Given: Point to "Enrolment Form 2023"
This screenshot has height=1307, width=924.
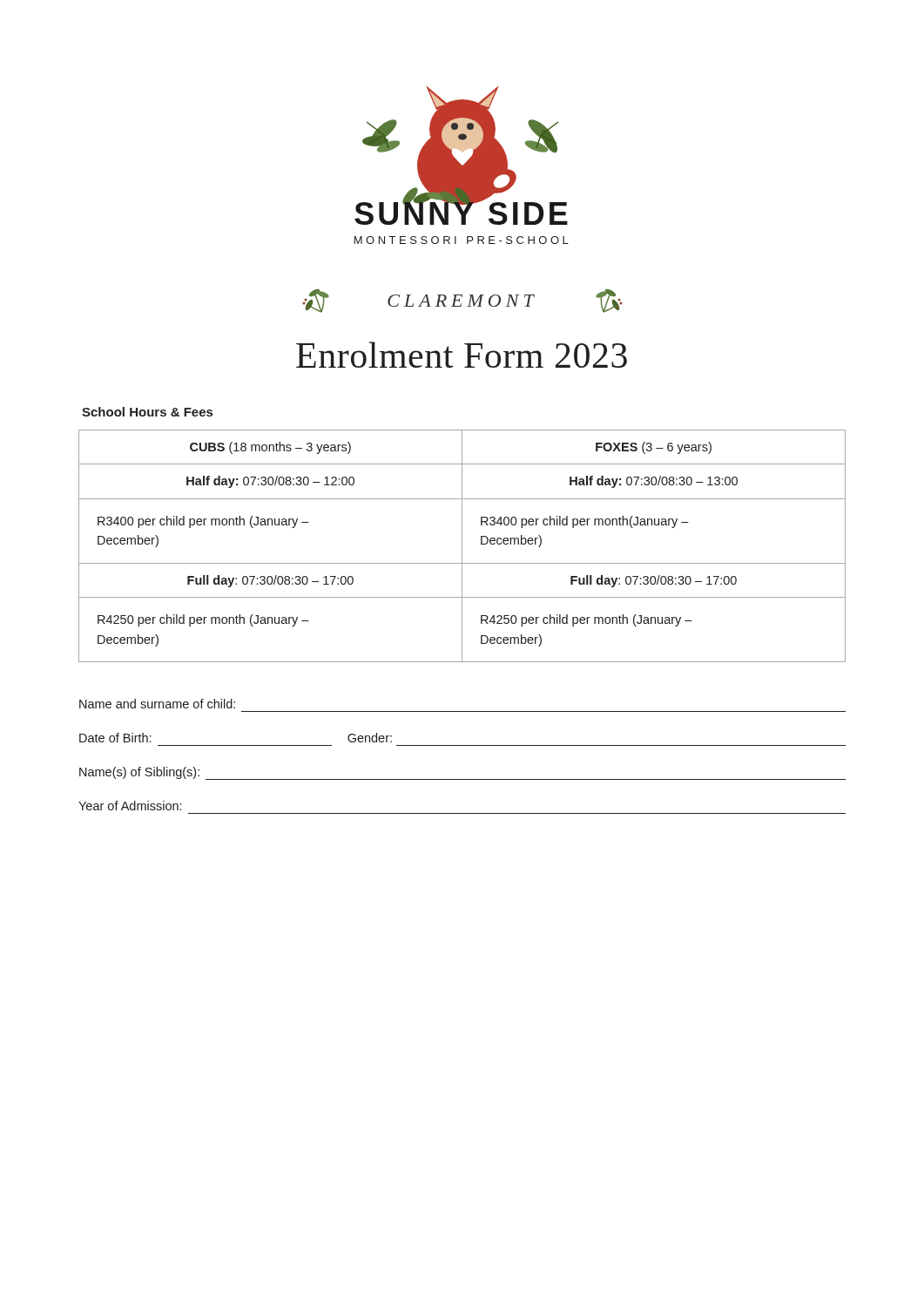Looking at the screenshot, I should [462, 356].
